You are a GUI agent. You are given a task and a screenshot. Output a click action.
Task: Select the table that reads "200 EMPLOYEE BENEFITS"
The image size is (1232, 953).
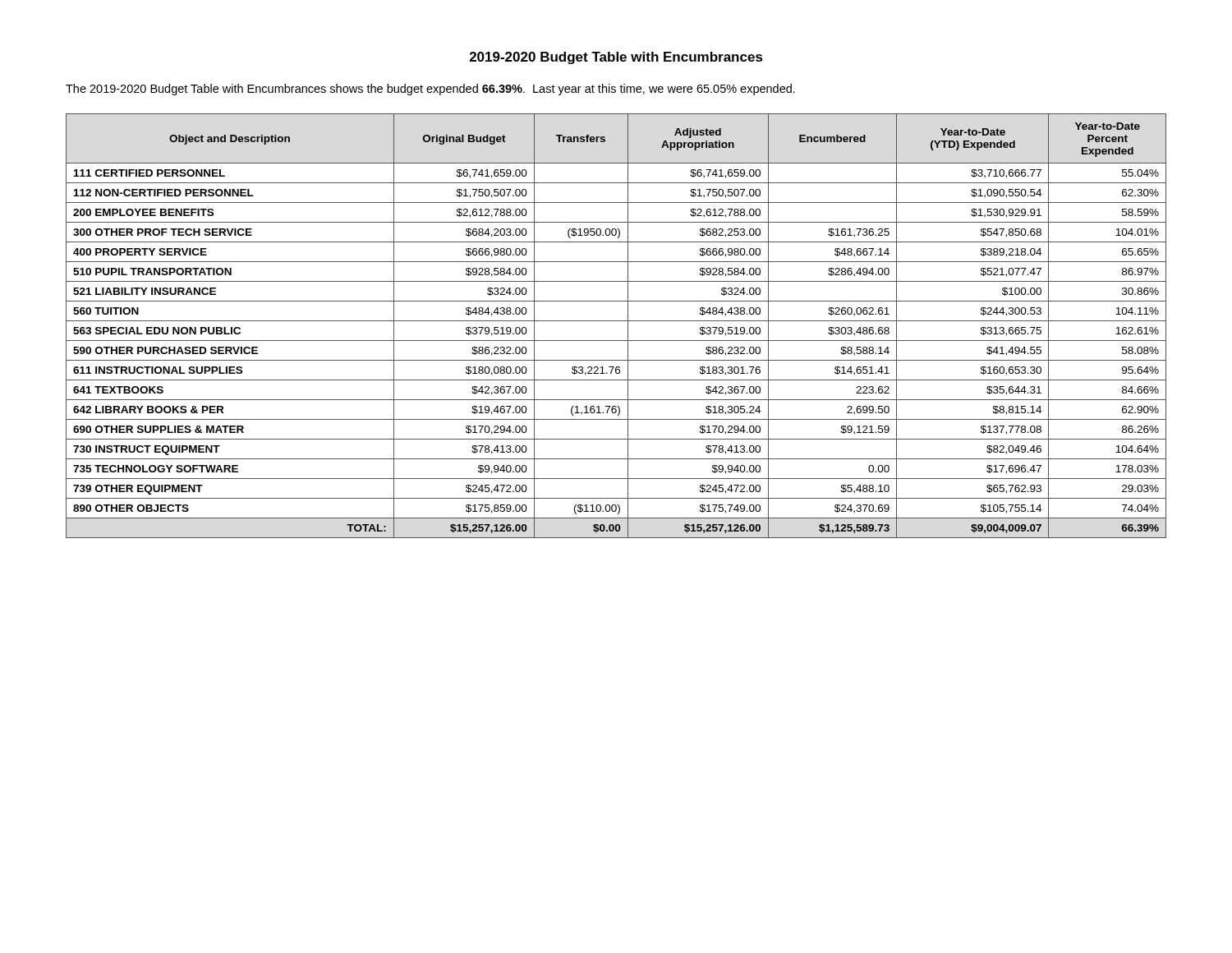616,326
